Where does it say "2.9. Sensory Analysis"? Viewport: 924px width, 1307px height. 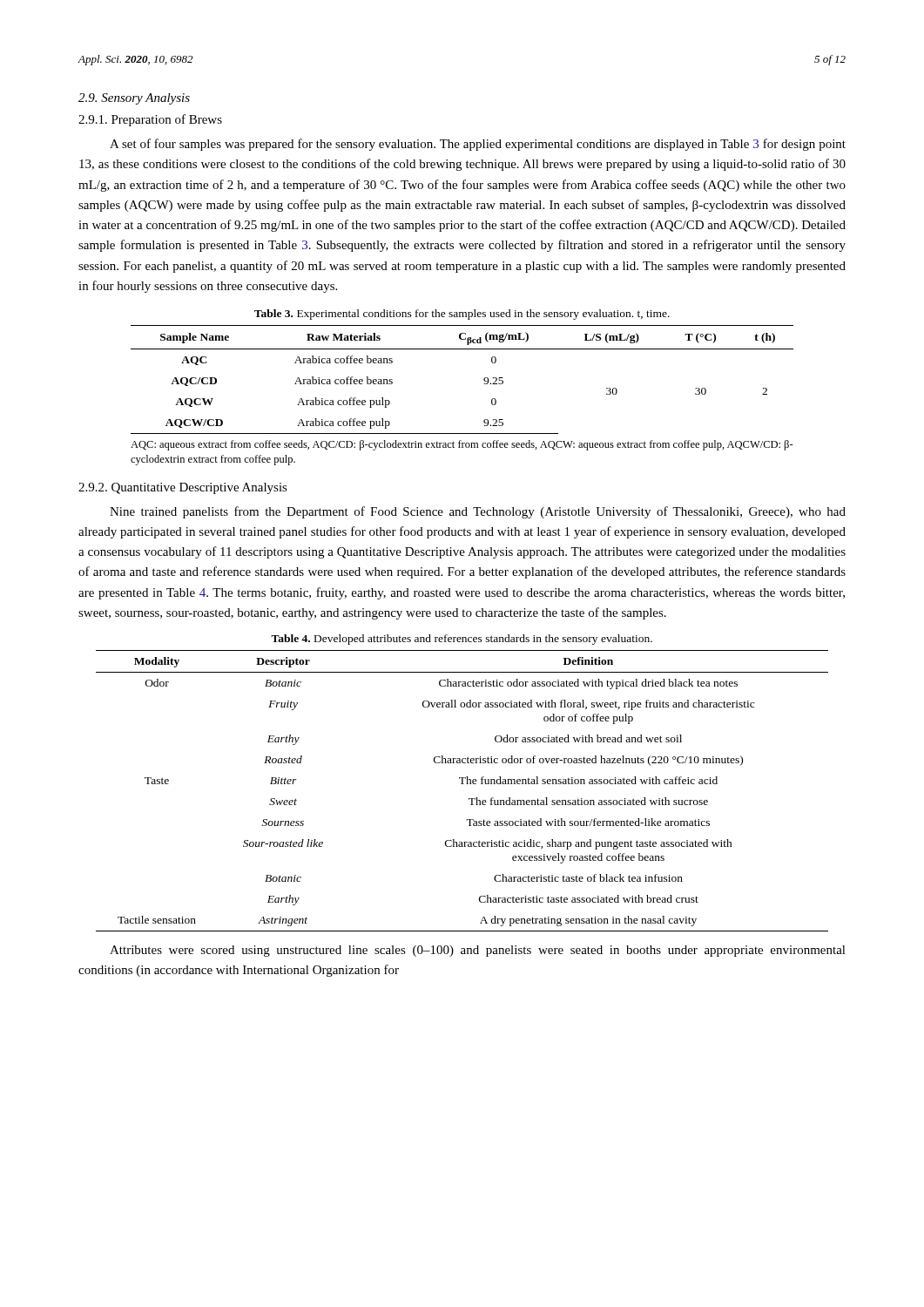pos(134,98)
